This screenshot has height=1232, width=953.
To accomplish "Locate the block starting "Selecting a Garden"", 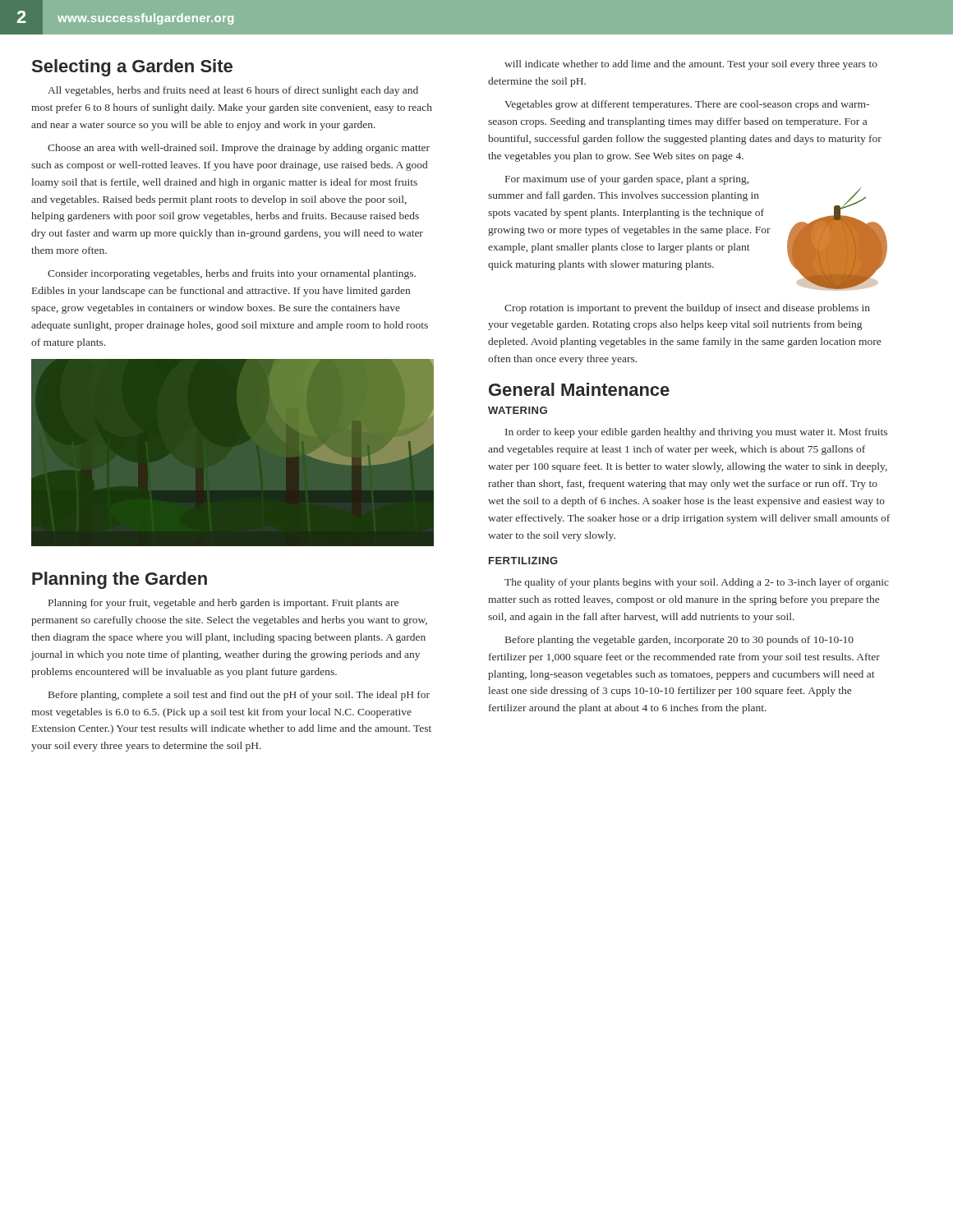I will [x=232, y=67].
